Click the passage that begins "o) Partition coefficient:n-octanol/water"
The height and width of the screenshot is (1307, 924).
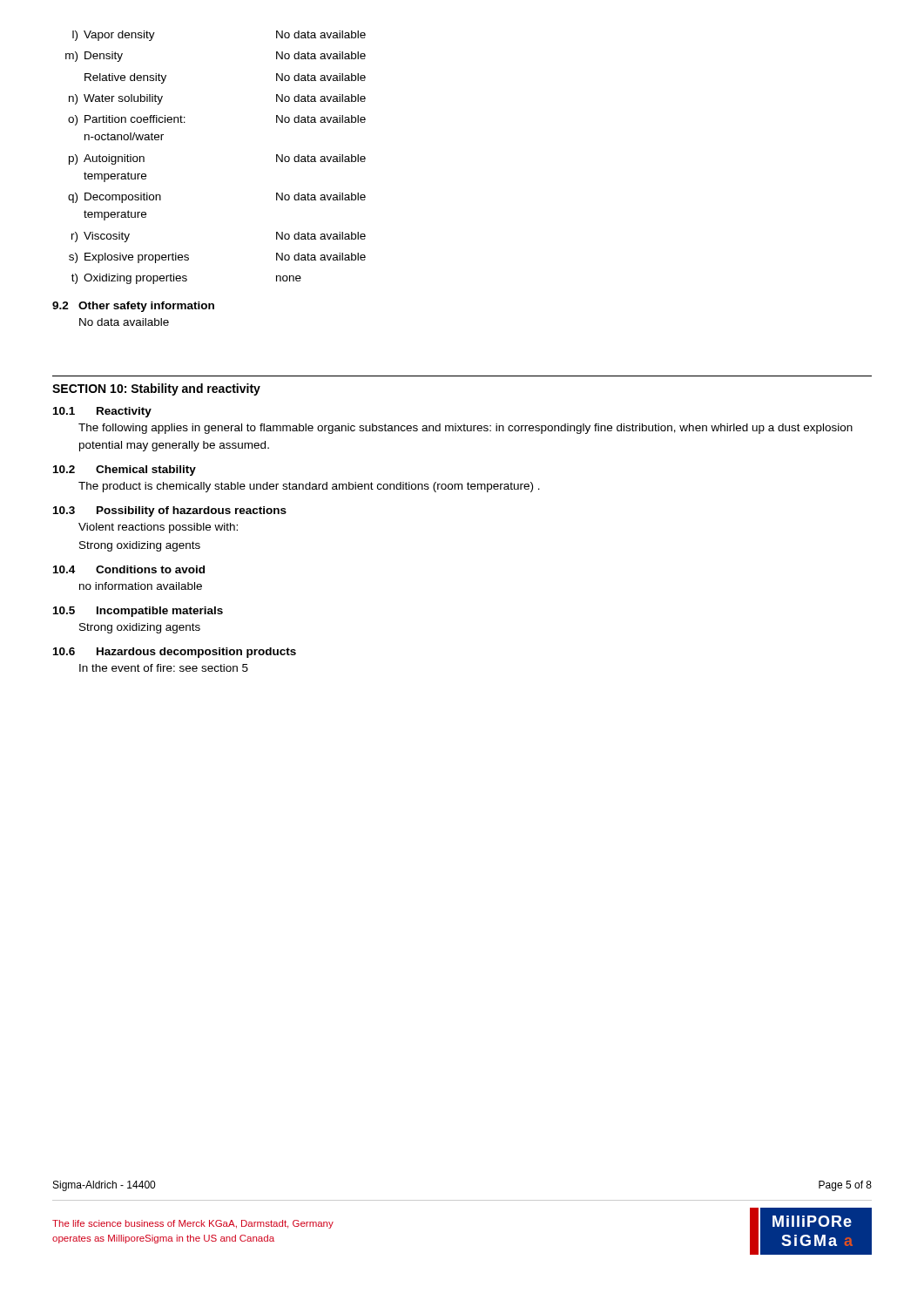(x=125, y=120)
